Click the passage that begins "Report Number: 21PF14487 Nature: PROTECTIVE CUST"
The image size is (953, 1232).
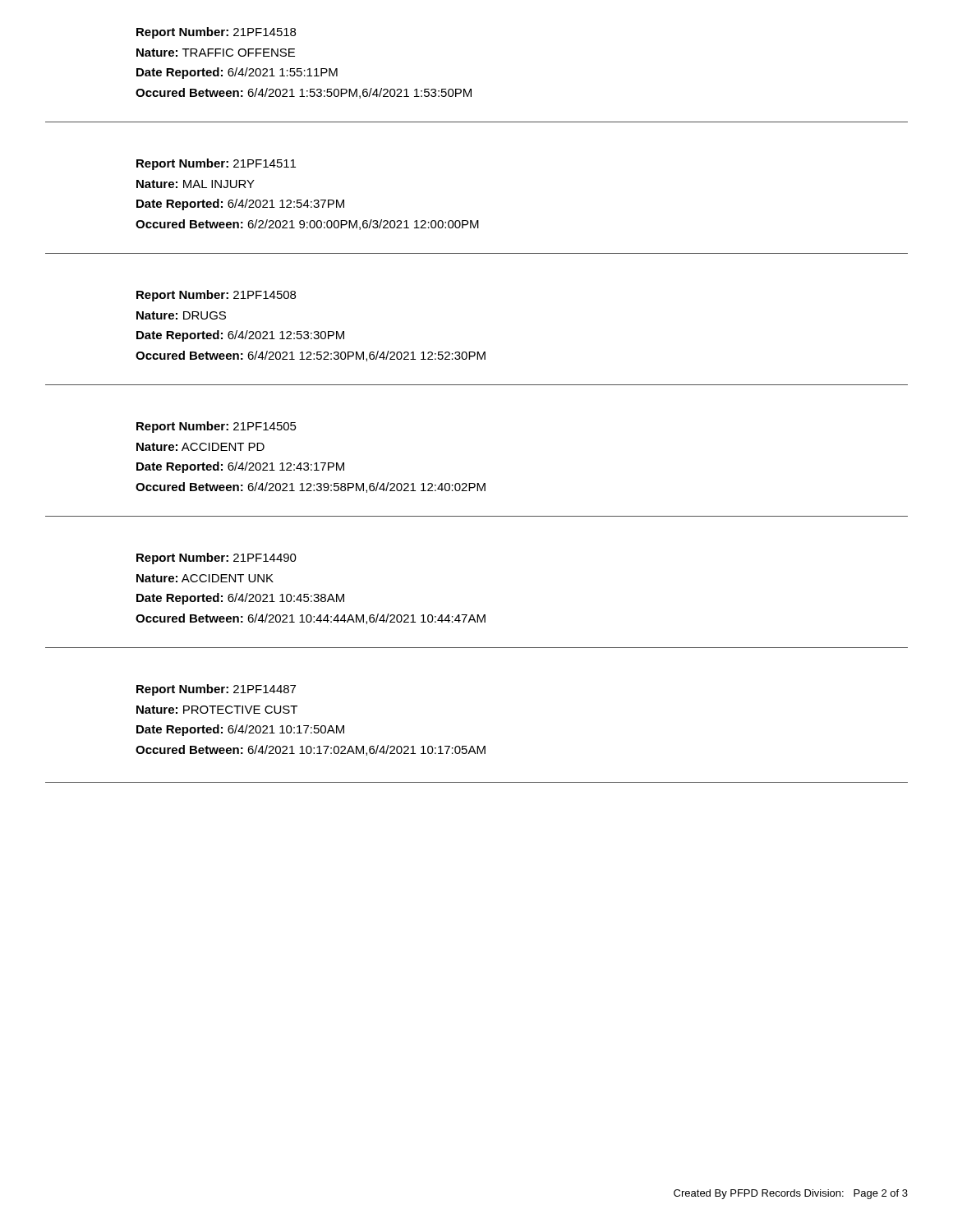click(216, 690)
